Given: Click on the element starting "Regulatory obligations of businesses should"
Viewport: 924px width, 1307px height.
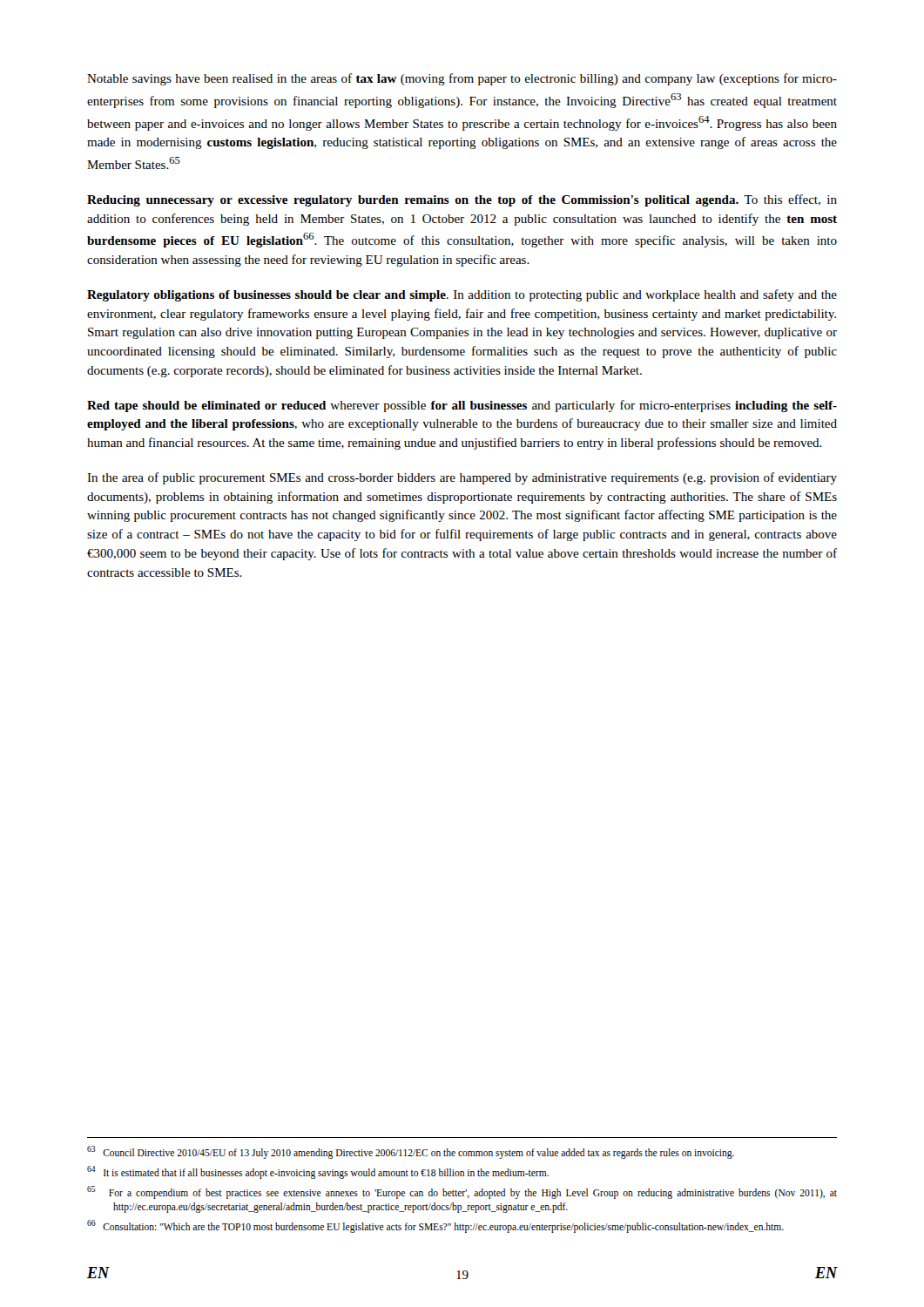Looking at the screenshot, I should pyautogui.click(x=462, y=332).
